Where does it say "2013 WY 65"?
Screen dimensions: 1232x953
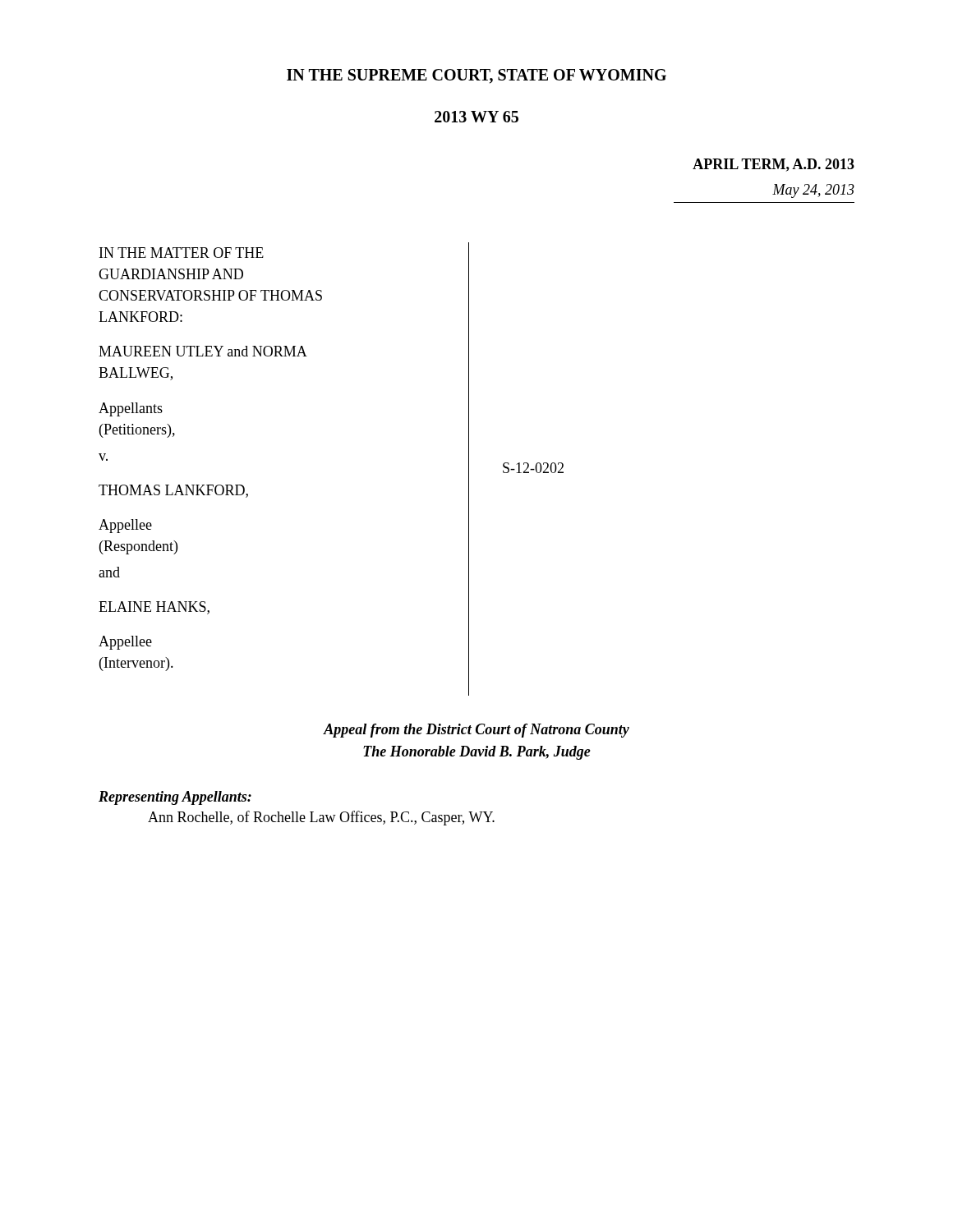(x=476, y=117)
